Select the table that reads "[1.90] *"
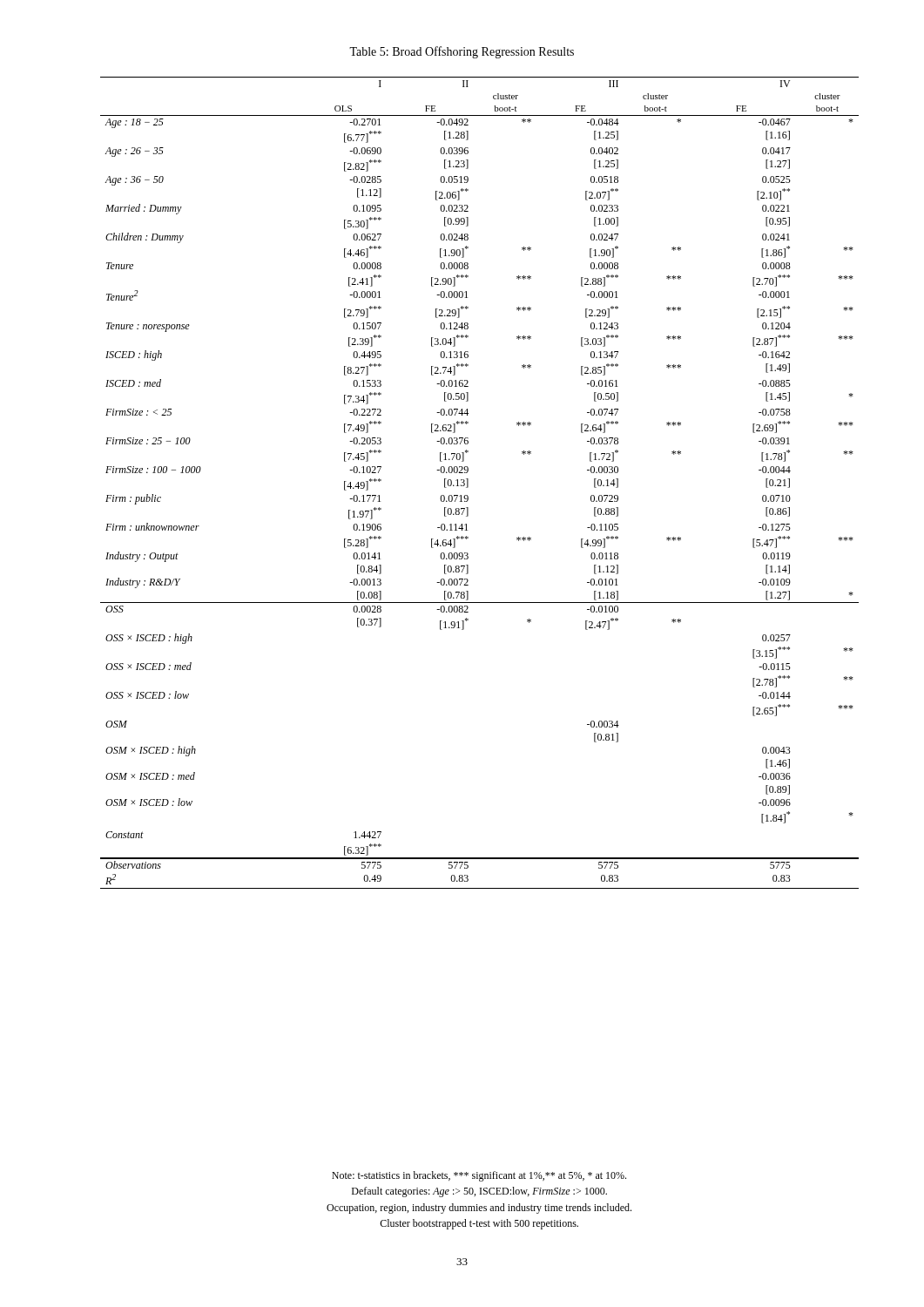924x1307 pixels. (x=479, y=483)
